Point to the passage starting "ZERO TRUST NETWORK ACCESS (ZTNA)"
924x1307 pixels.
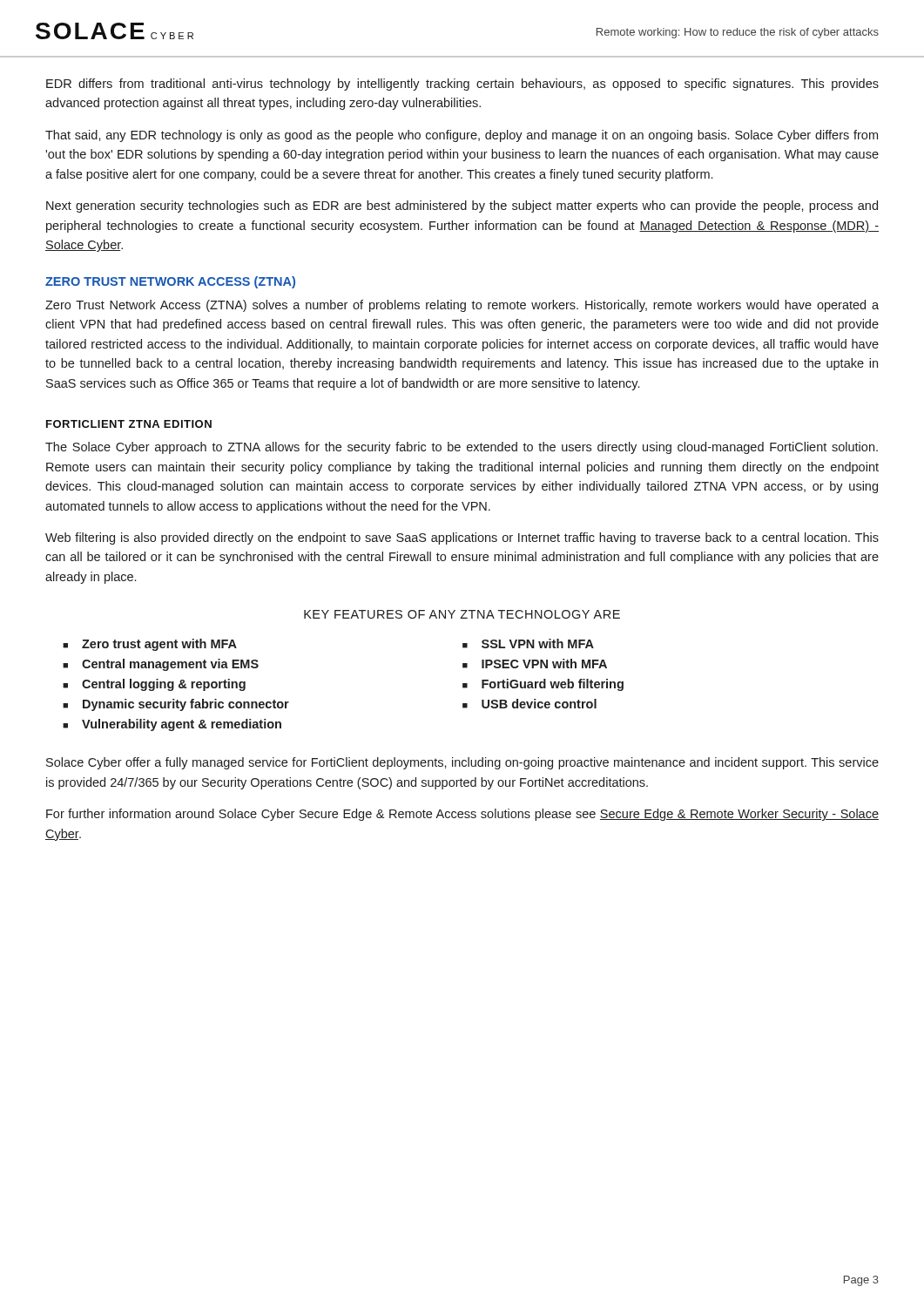171,281
